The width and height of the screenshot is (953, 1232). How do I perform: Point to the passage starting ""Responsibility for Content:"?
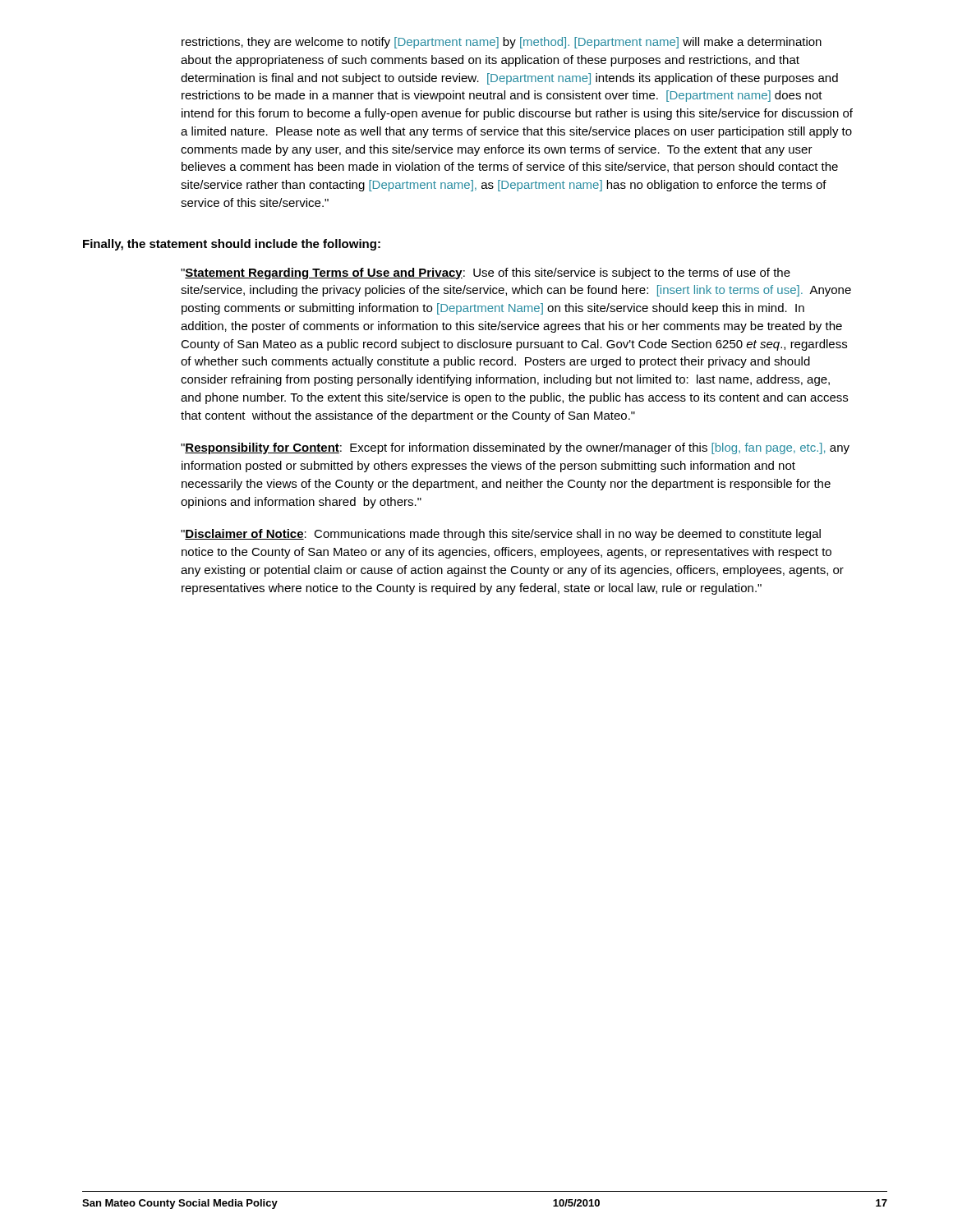(x=518, y=475)
